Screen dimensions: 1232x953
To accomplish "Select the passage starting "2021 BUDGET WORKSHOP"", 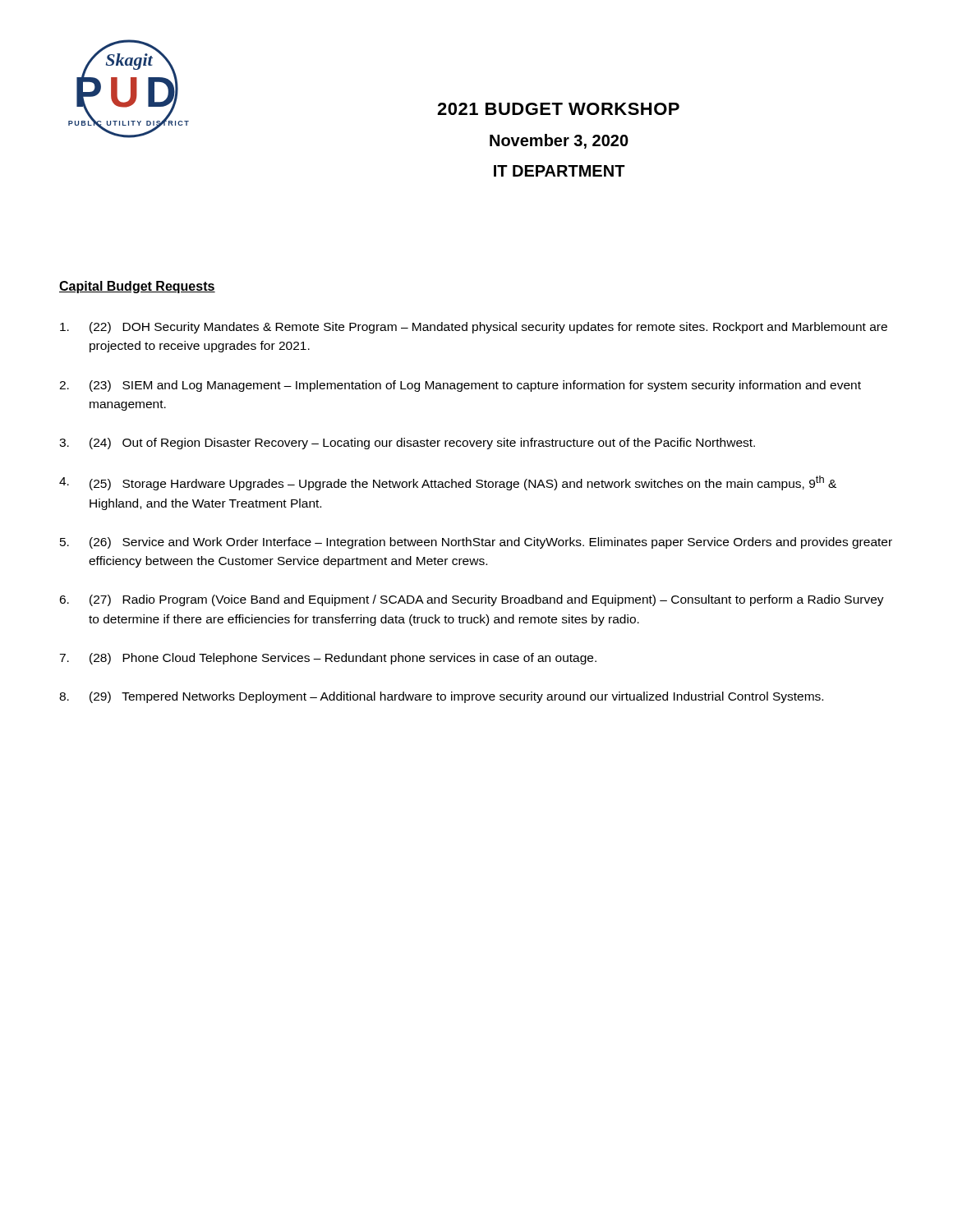I will click(559, 109).
